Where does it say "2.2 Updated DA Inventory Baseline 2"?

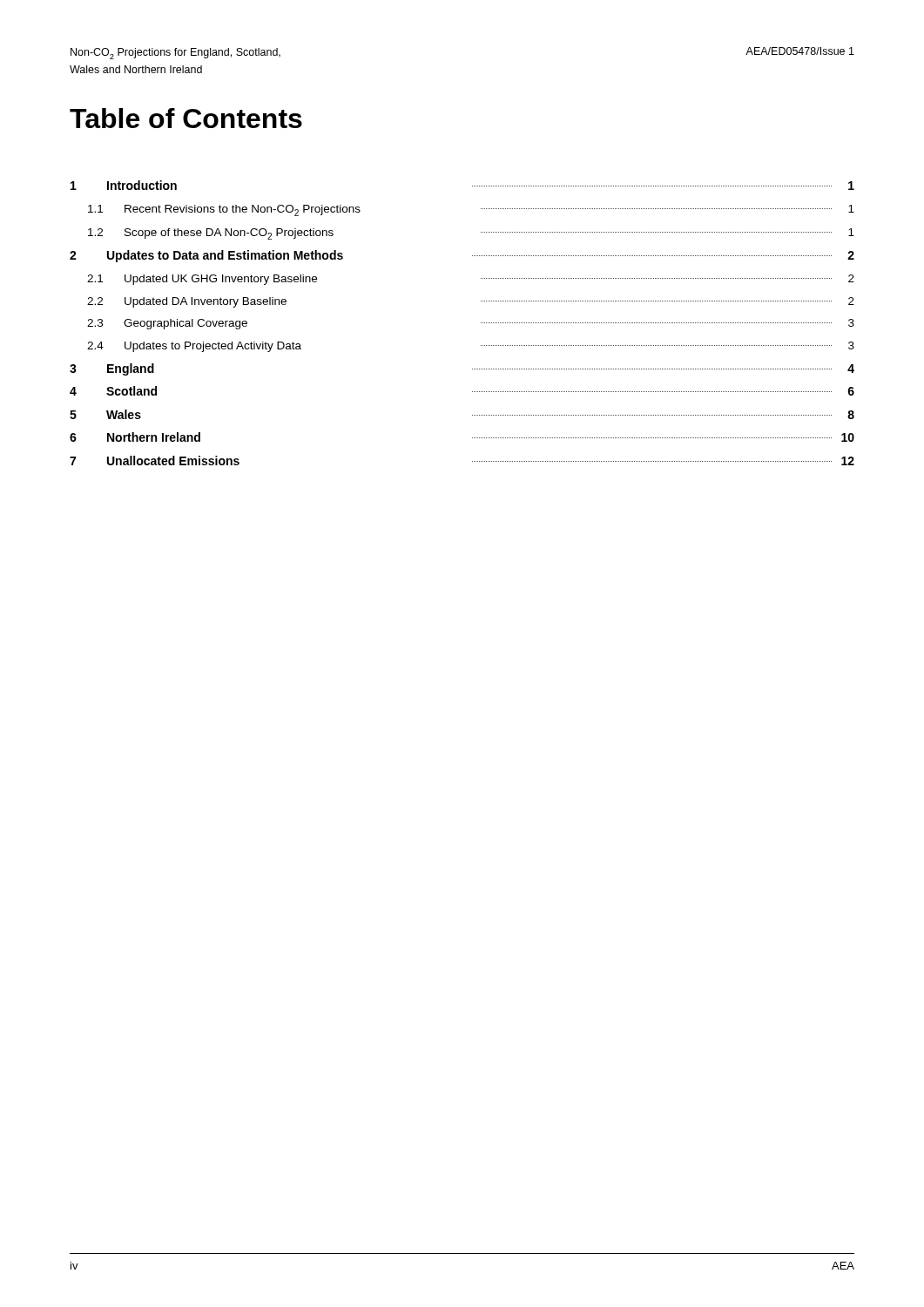pyautogui.click(x=207, y=302)
